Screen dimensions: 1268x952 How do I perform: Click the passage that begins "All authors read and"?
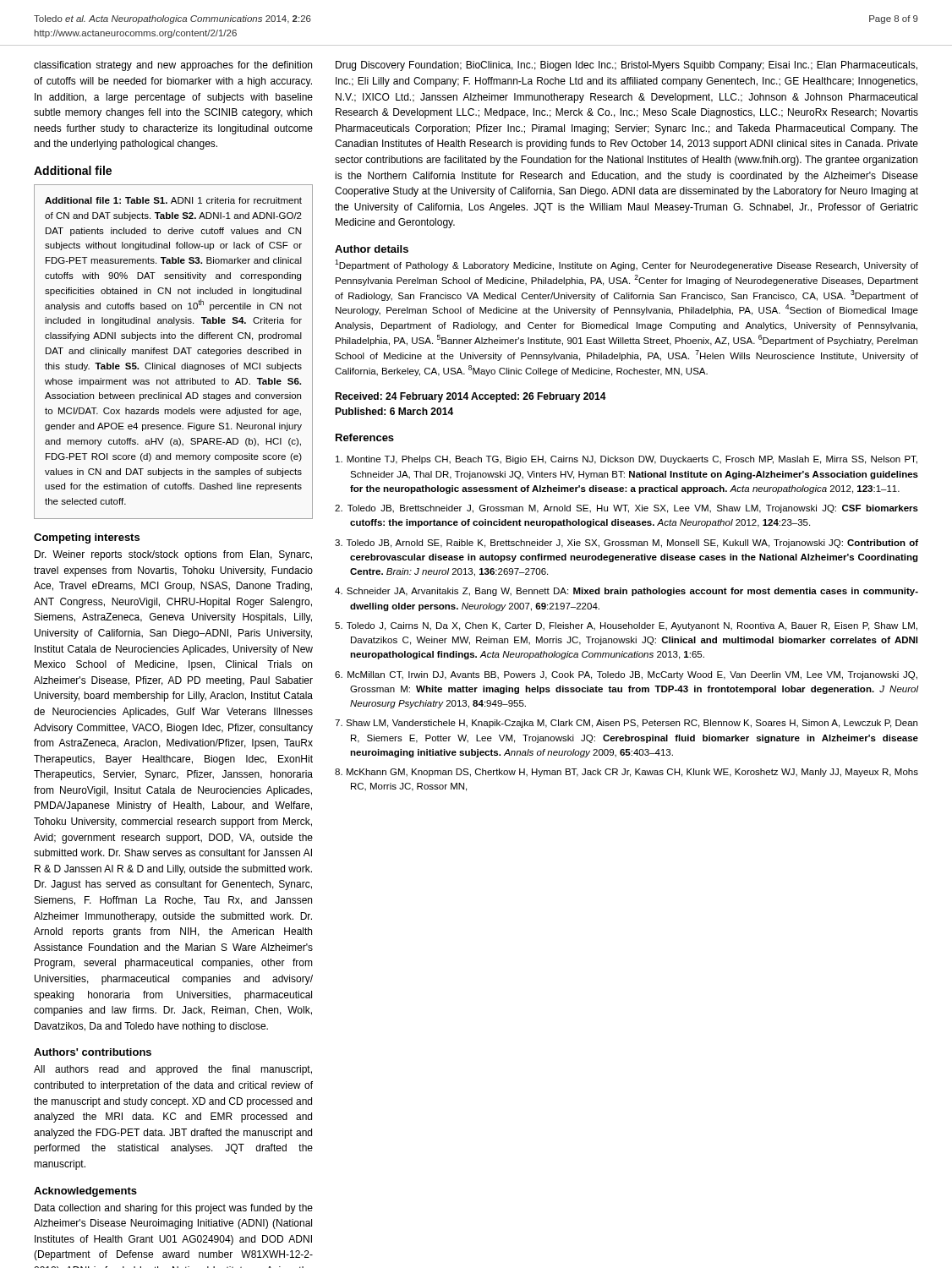coord(173,1117)
